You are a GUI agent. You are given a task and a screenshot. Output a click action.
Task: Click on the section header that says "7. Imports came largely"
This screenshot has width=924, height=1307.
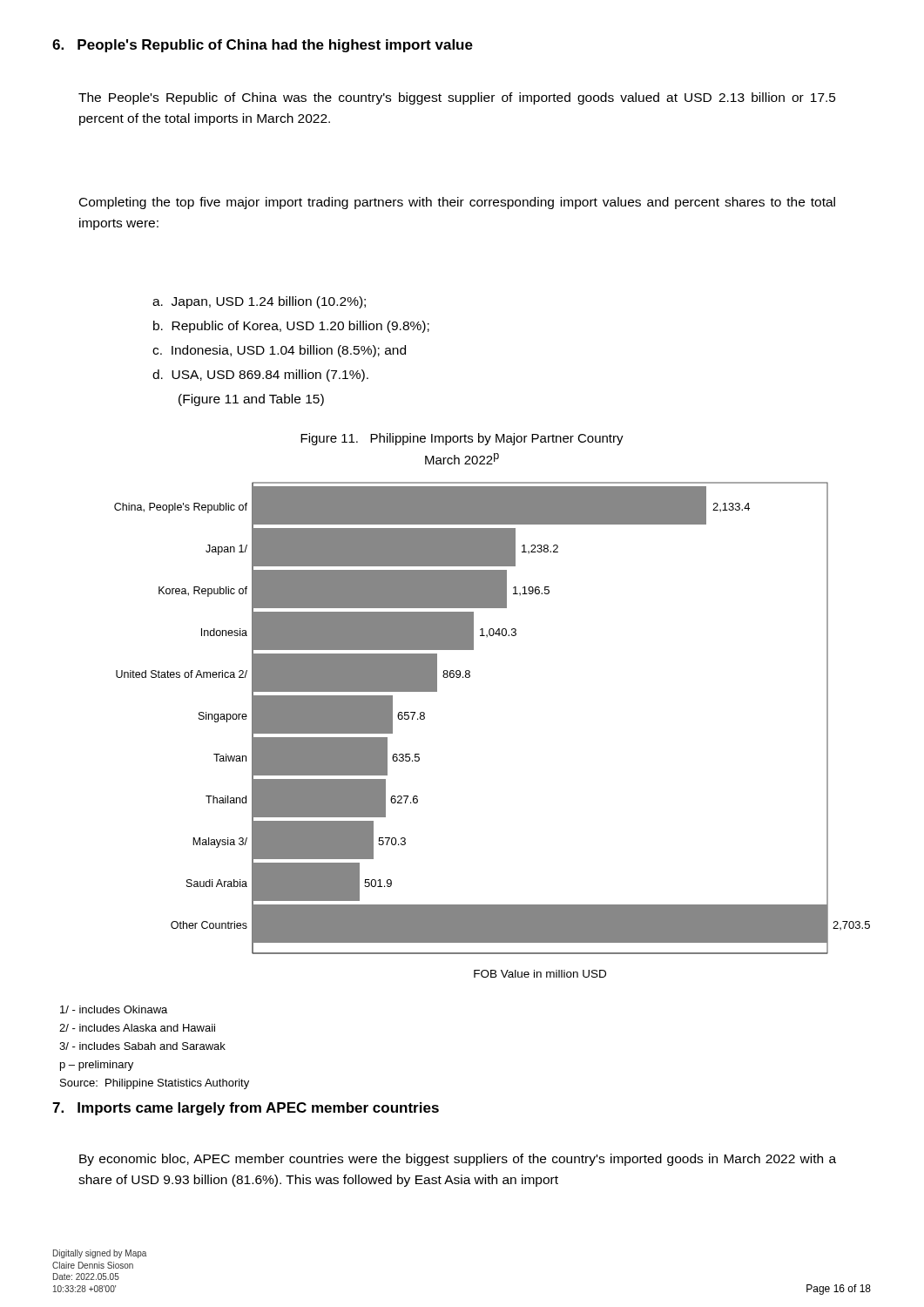246,1108
